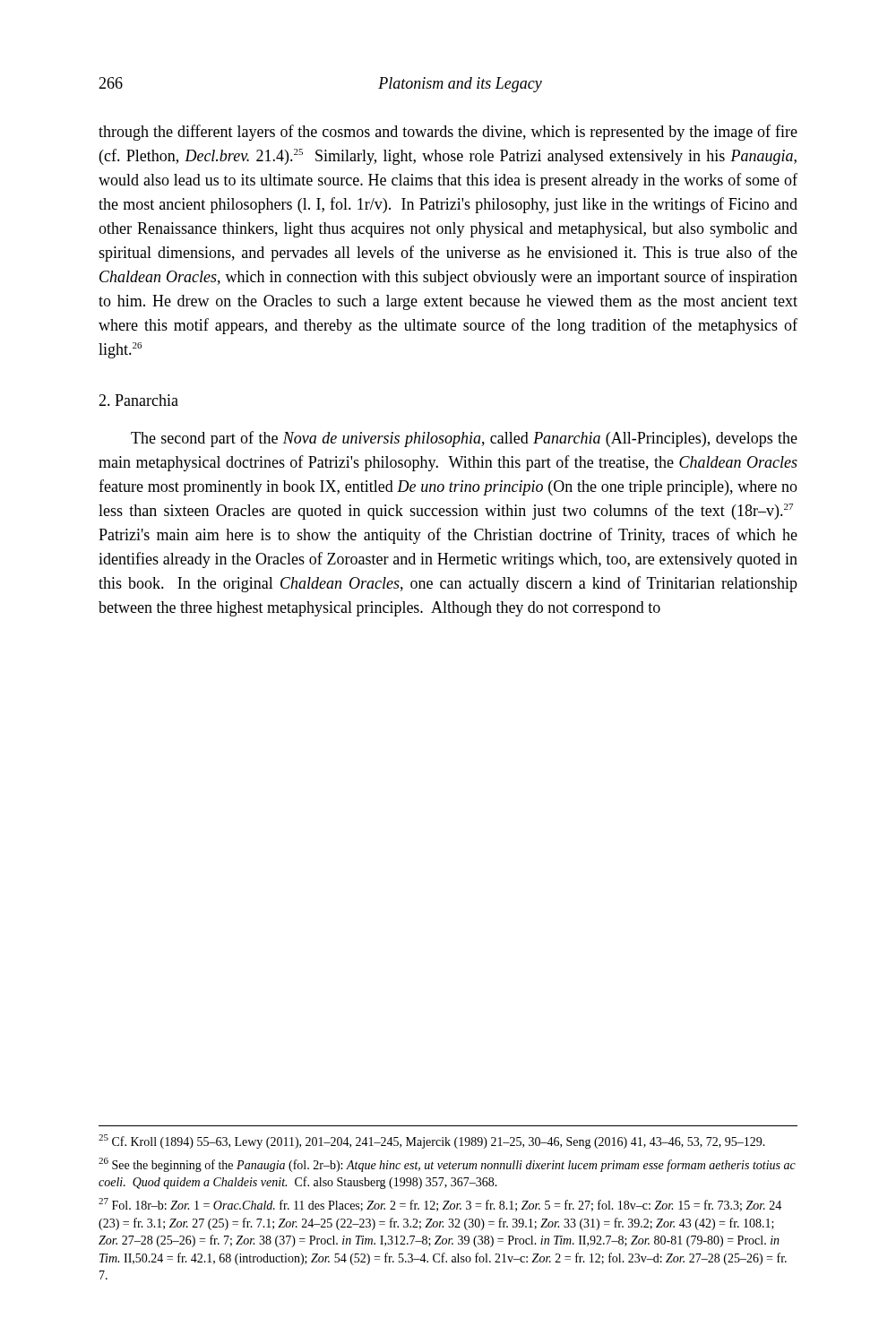This screenshot has height=1344, width=896.
Task: Navigate to the text starting "The second part of the"
Action: tap(448, 523)
